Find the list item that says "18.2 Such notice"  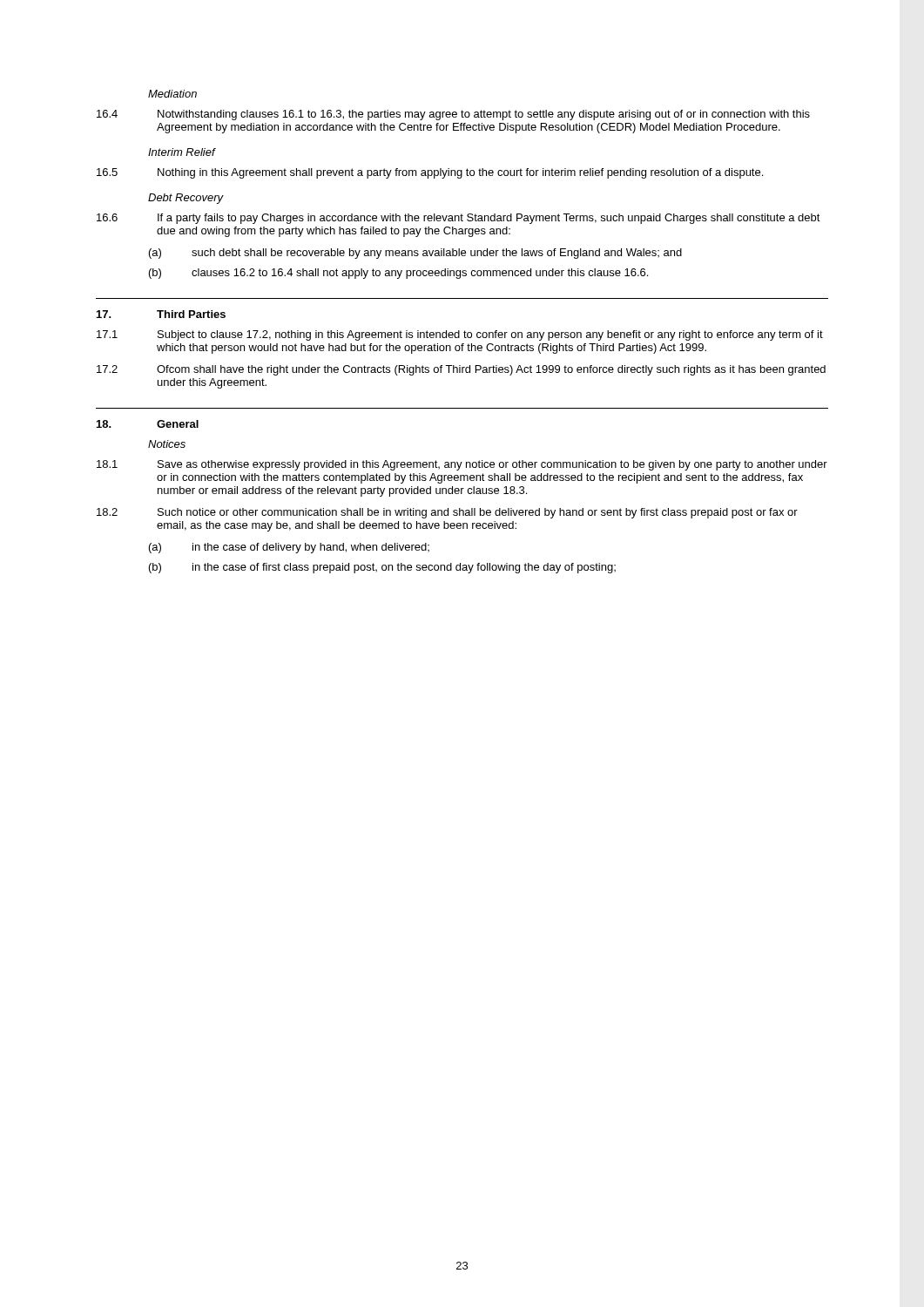tap(462, 518)
